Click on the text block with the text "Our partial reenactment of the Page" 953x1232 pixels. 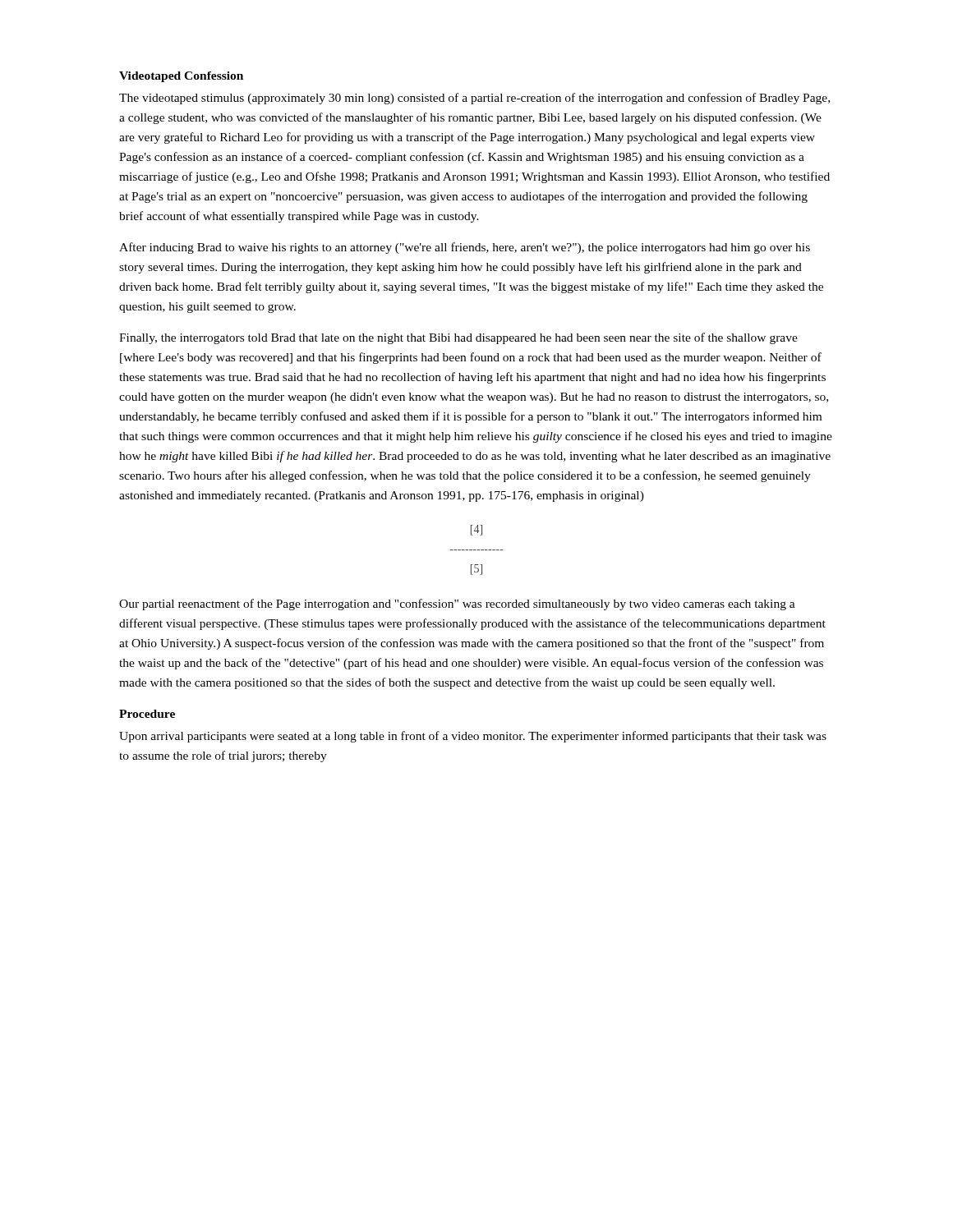point(472,642)
